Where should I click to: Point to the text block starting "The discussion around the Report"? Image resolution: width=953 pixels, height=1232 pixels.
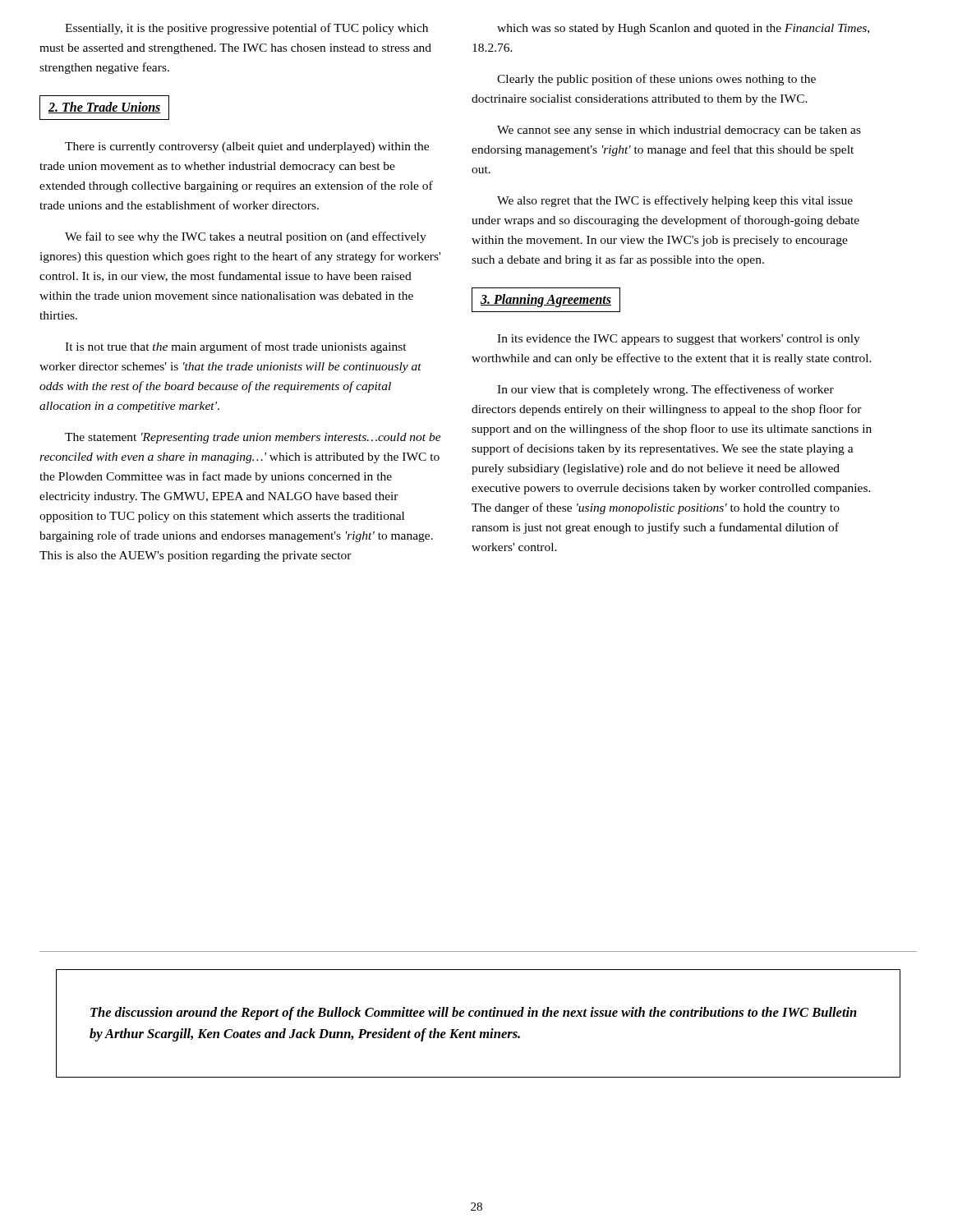pos(478,1023)
